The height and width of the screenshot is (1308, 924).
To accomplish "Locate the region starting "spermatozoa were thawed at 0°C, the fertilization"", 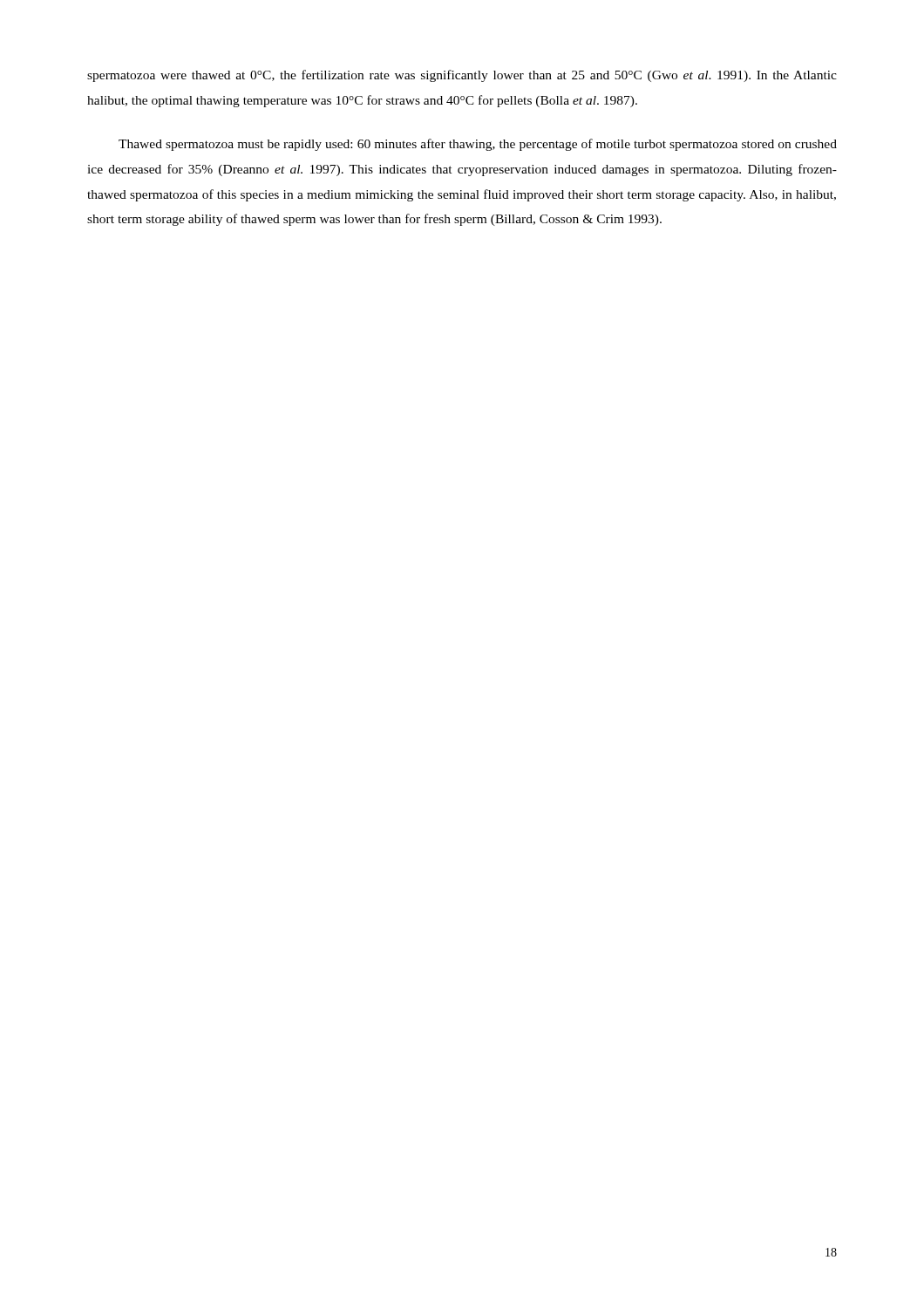I will point(462,88).
